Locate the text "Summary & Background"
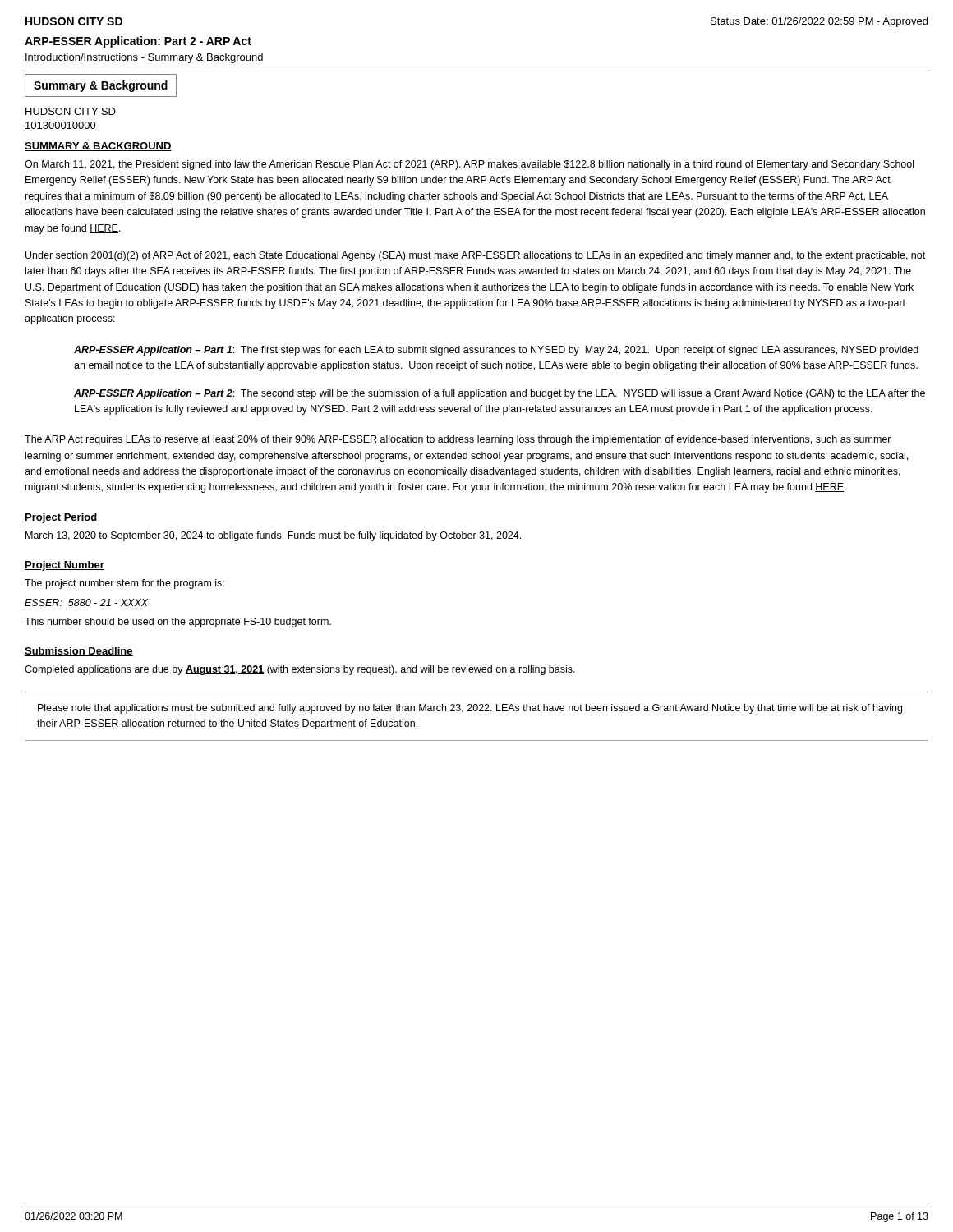953x1232 pixels. pos(101,85)
